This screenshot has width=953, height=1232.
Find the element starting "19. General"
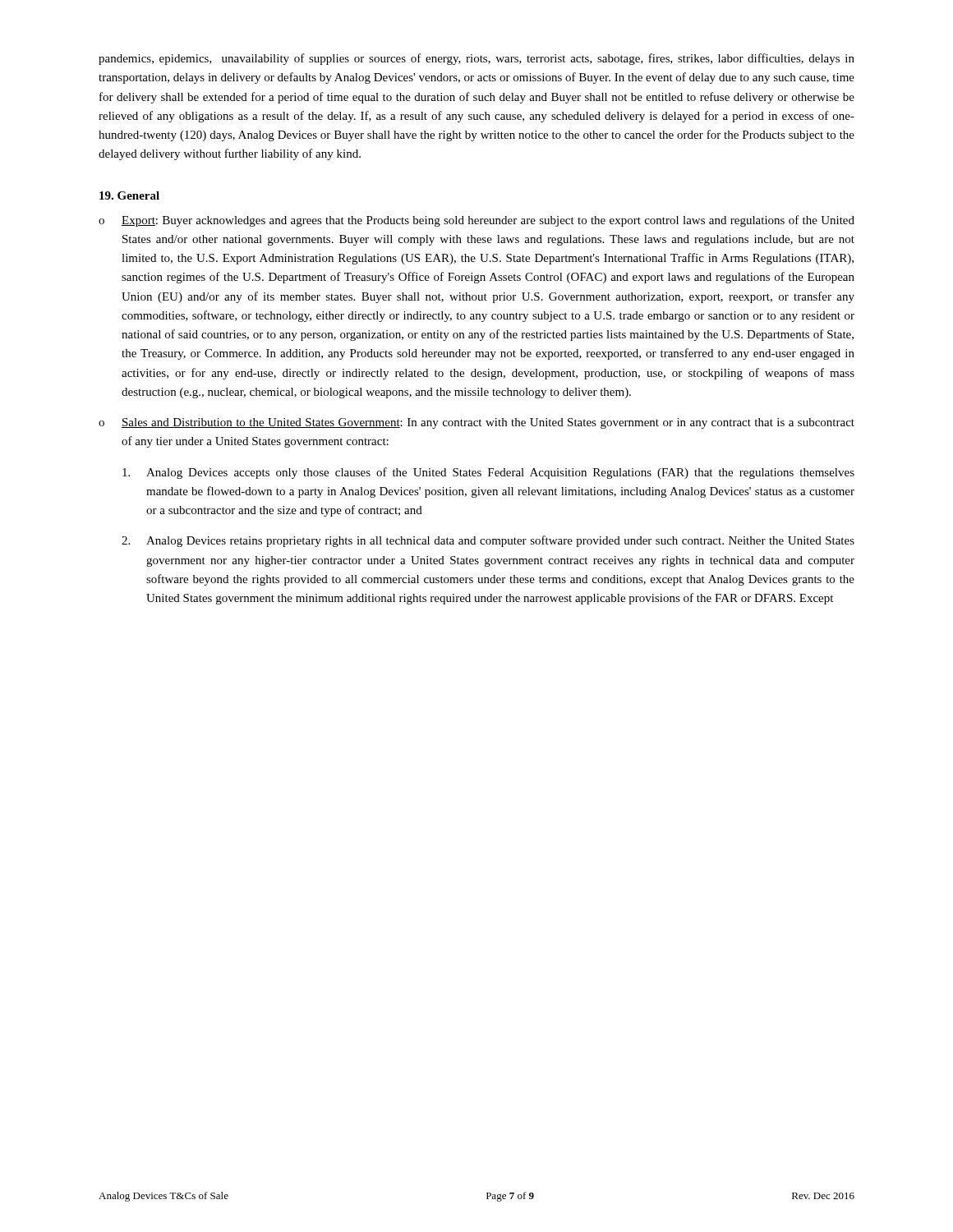(x=129, y=195)
